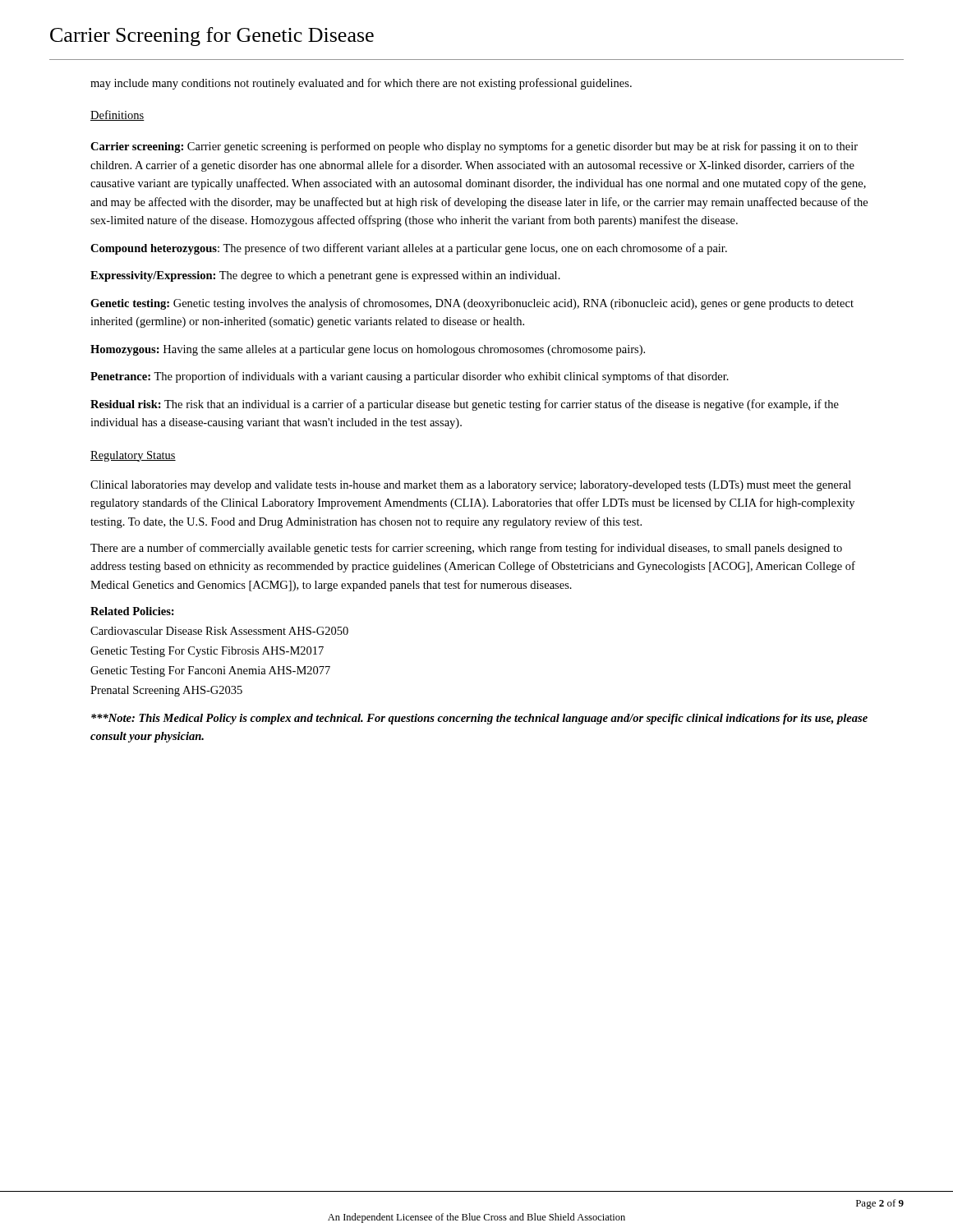Click the passage that begins "Compound heterozygous: The presence of two different"
Image resolution: width=953 pixels, height=1232 pixels.
click(409, 248)
